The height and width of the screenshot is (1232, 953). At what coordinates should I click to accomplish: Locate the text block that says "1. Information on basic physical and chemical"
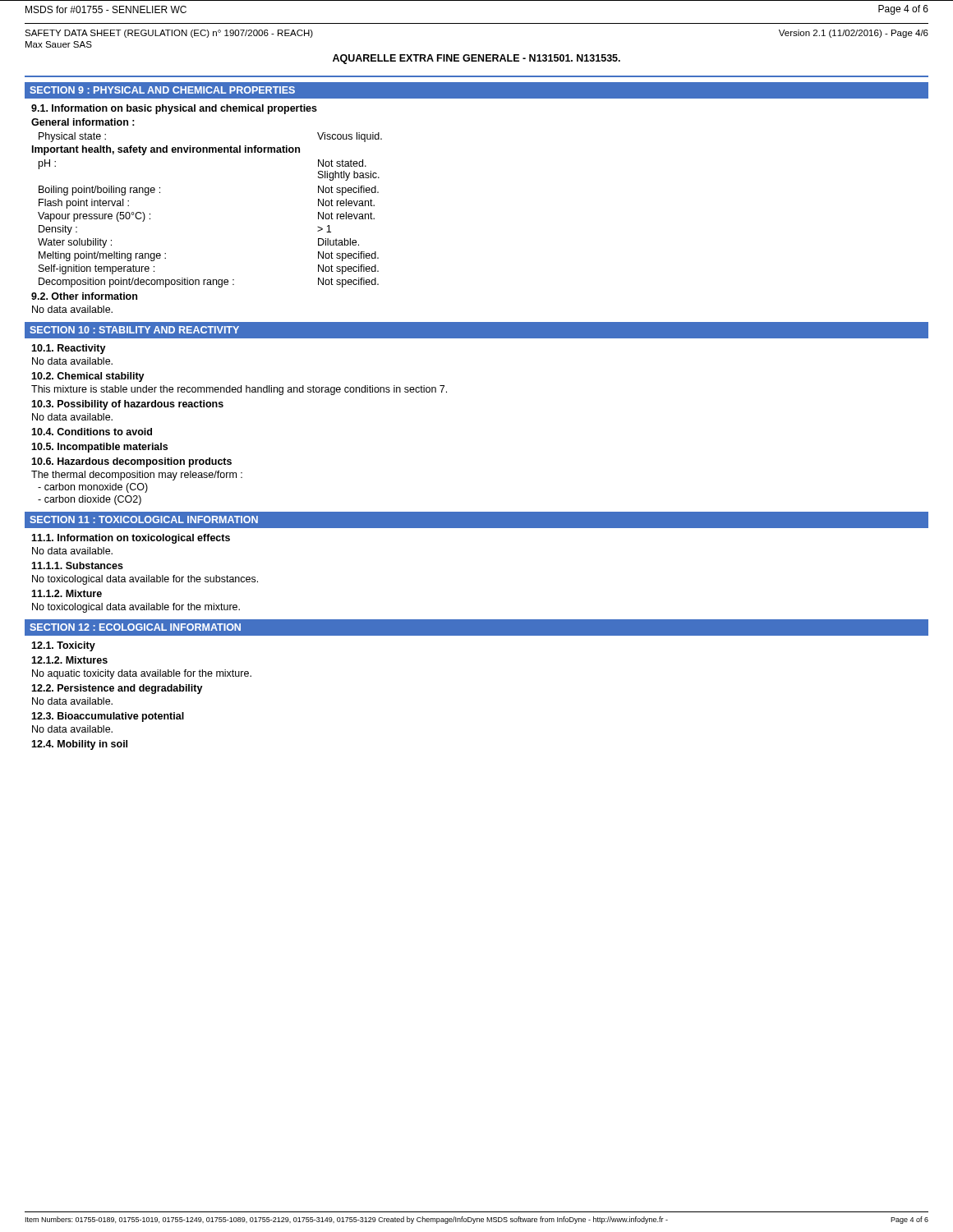point(174,108)
